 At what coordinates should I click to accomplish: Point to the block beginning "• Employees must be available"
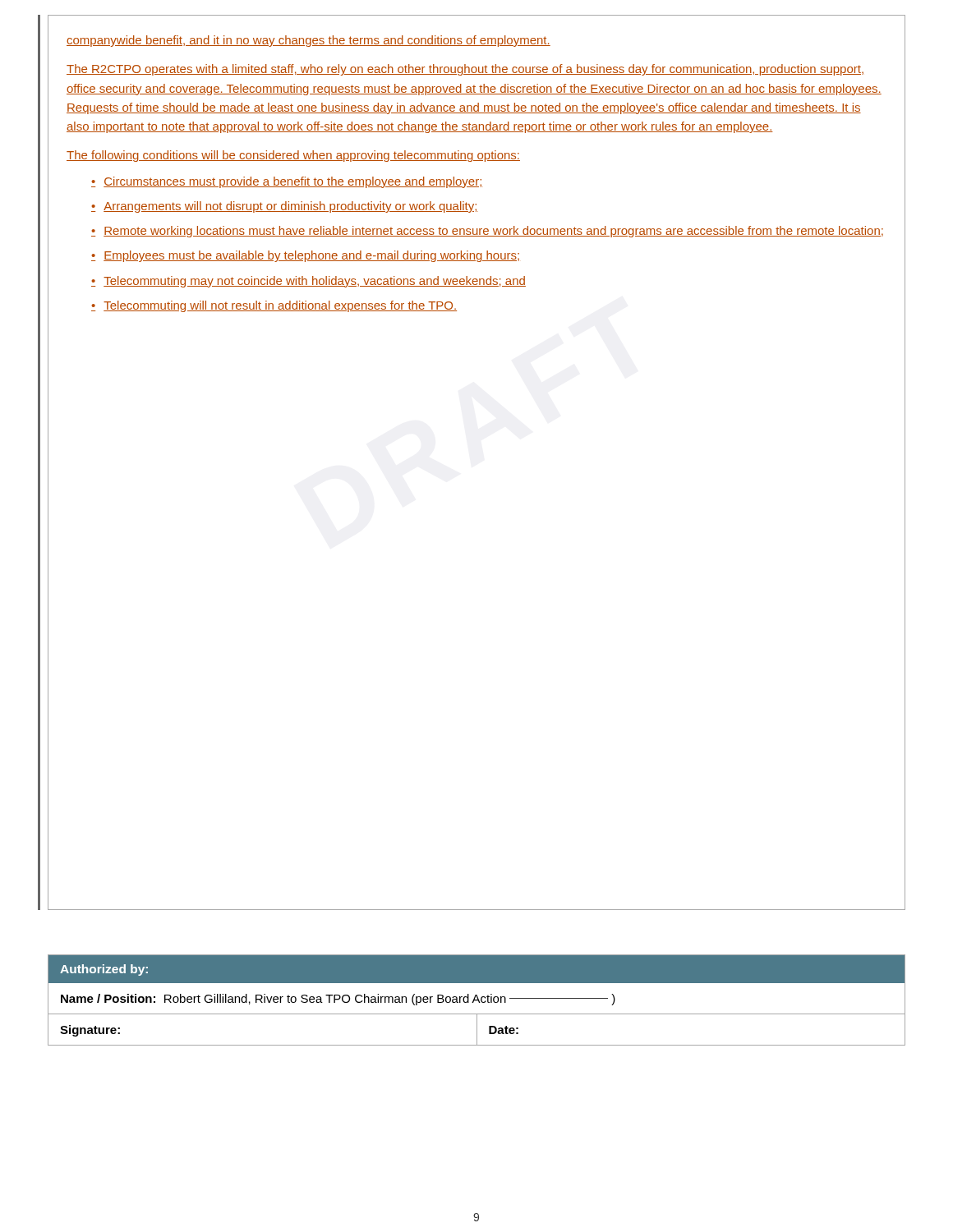tap(306, 255)
